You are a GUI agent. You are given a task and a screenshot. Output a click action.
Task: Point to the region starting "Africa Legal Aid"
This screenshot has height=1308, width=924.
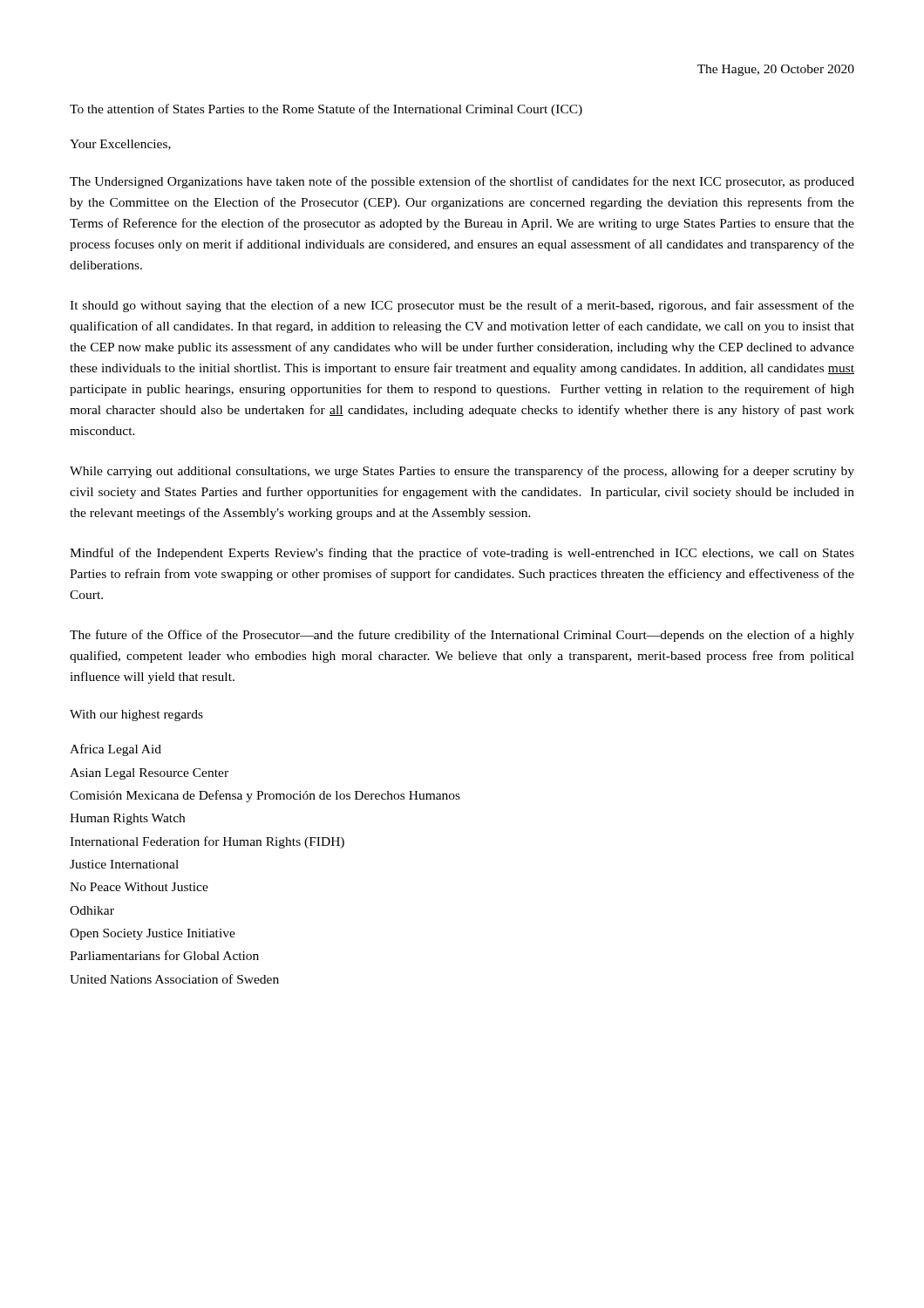point(116,749)
